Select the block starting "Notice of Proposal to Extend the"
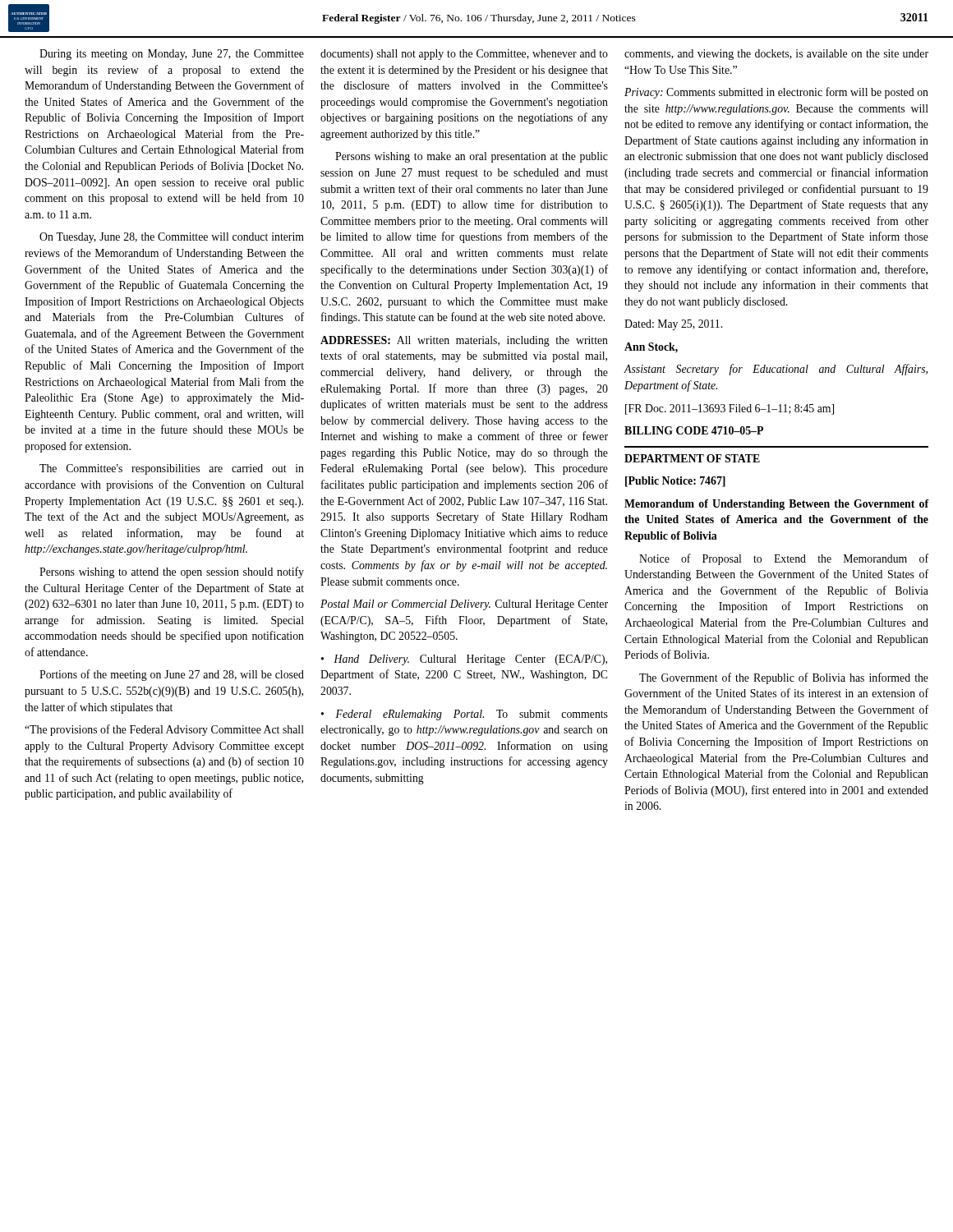The width and height of the screenshot is (953, 1232). coord(776,607)
